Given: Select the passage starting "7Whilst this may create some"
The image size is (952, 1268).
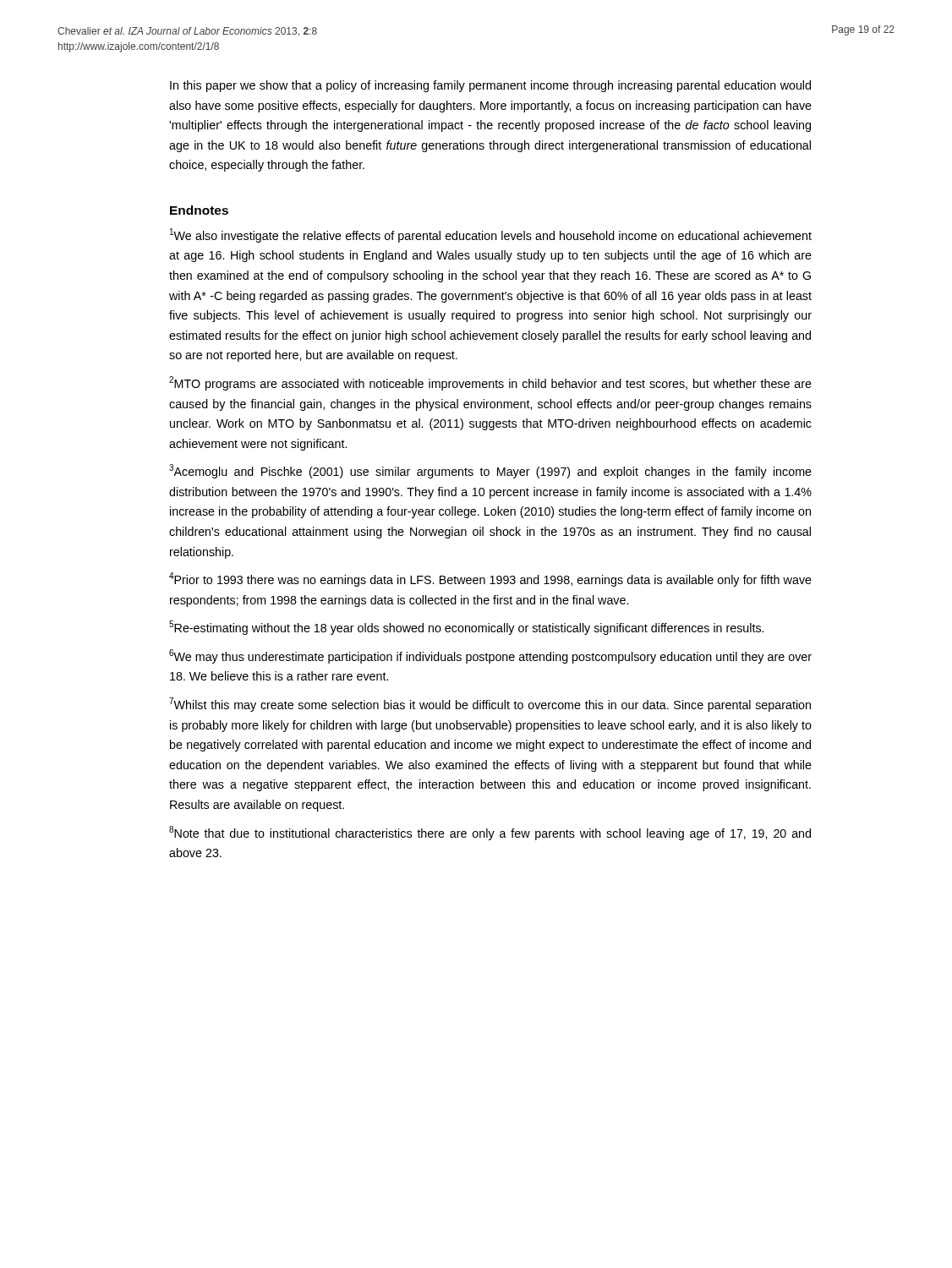Looking at the screenshot, I should point(490,754).
